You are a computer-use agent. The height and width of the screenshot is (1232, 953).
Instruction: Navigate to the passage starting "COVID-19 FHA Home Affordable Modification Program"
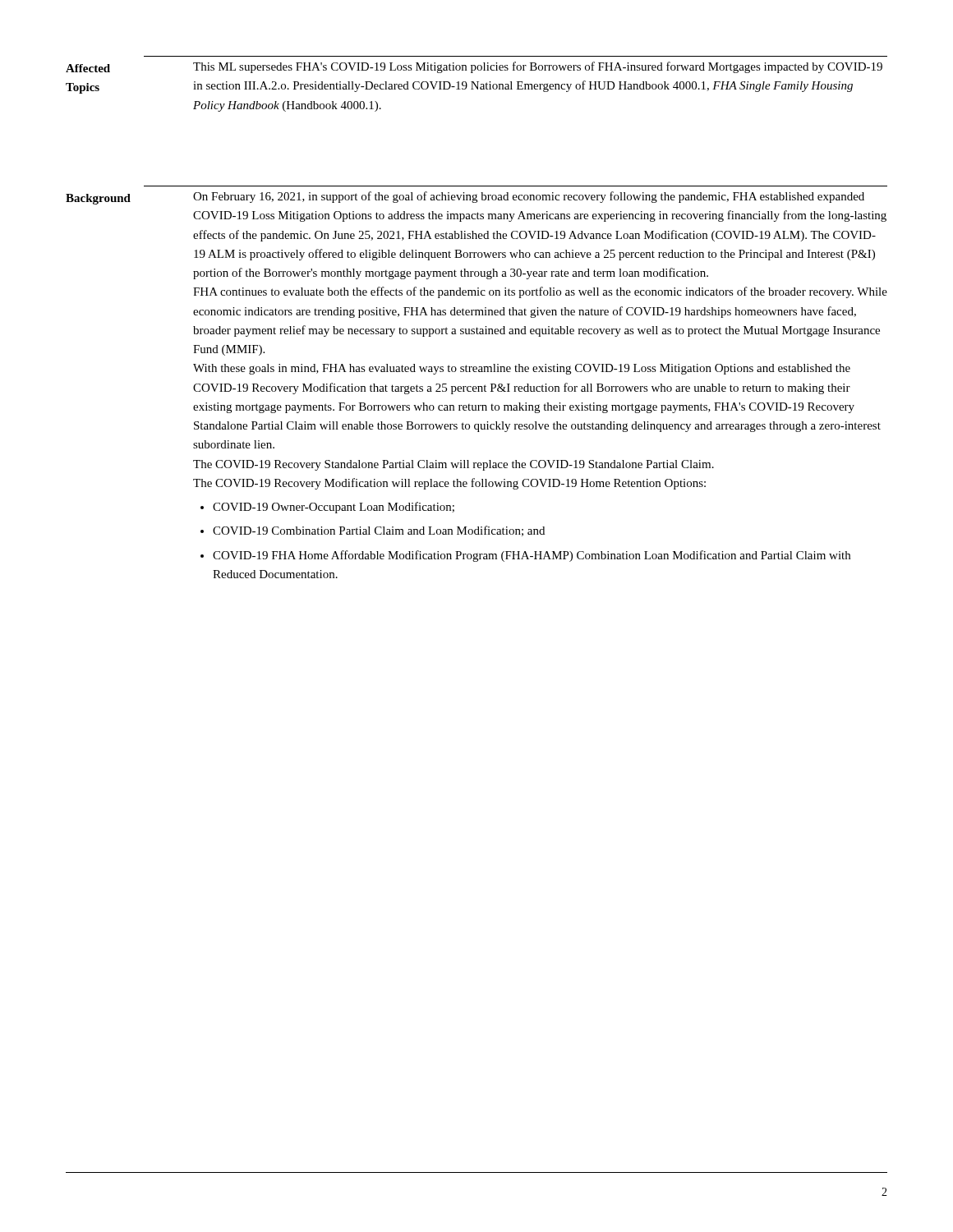pos(532,564)
